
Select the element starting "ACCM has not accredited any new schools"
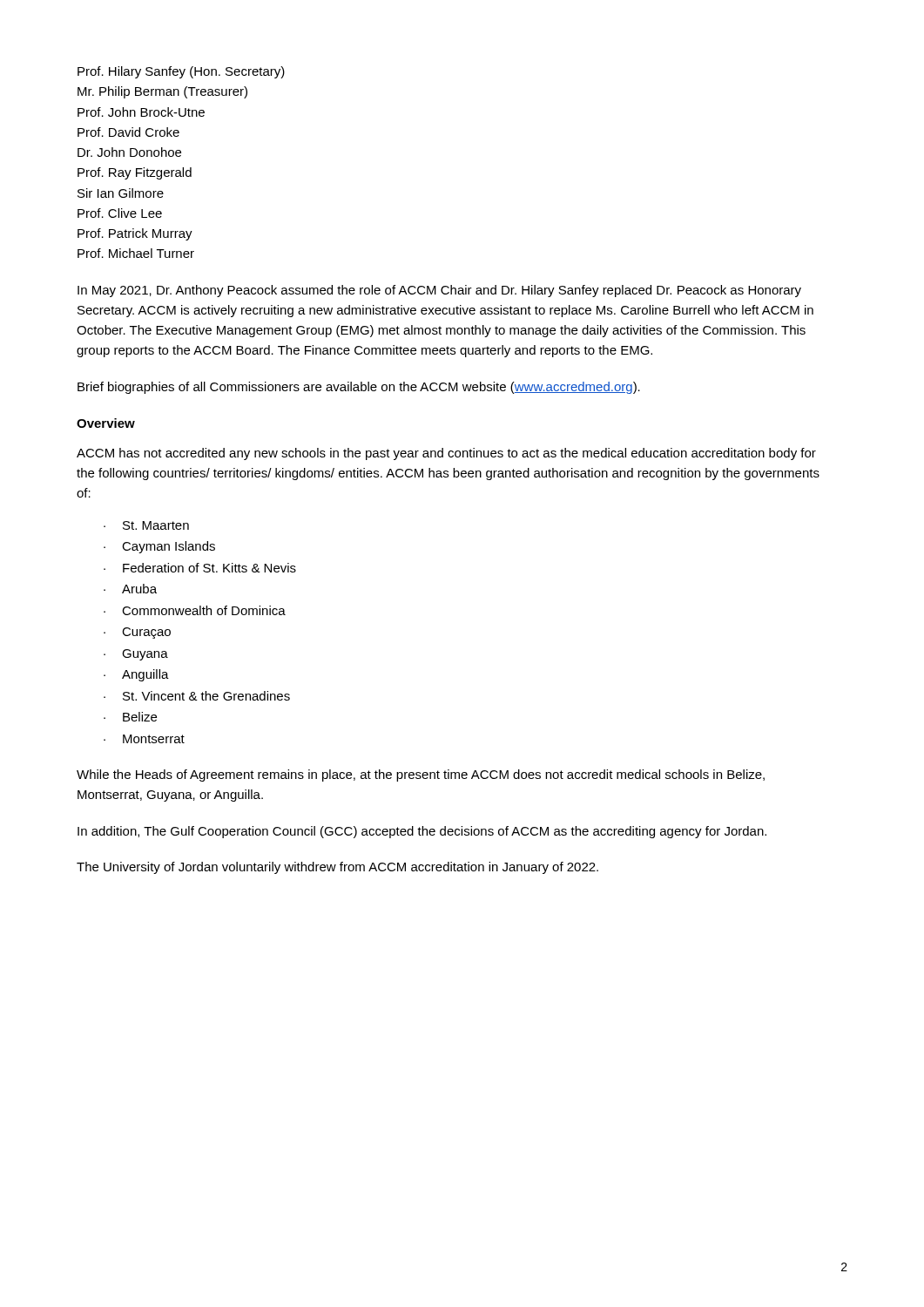[x=448, y=473]
